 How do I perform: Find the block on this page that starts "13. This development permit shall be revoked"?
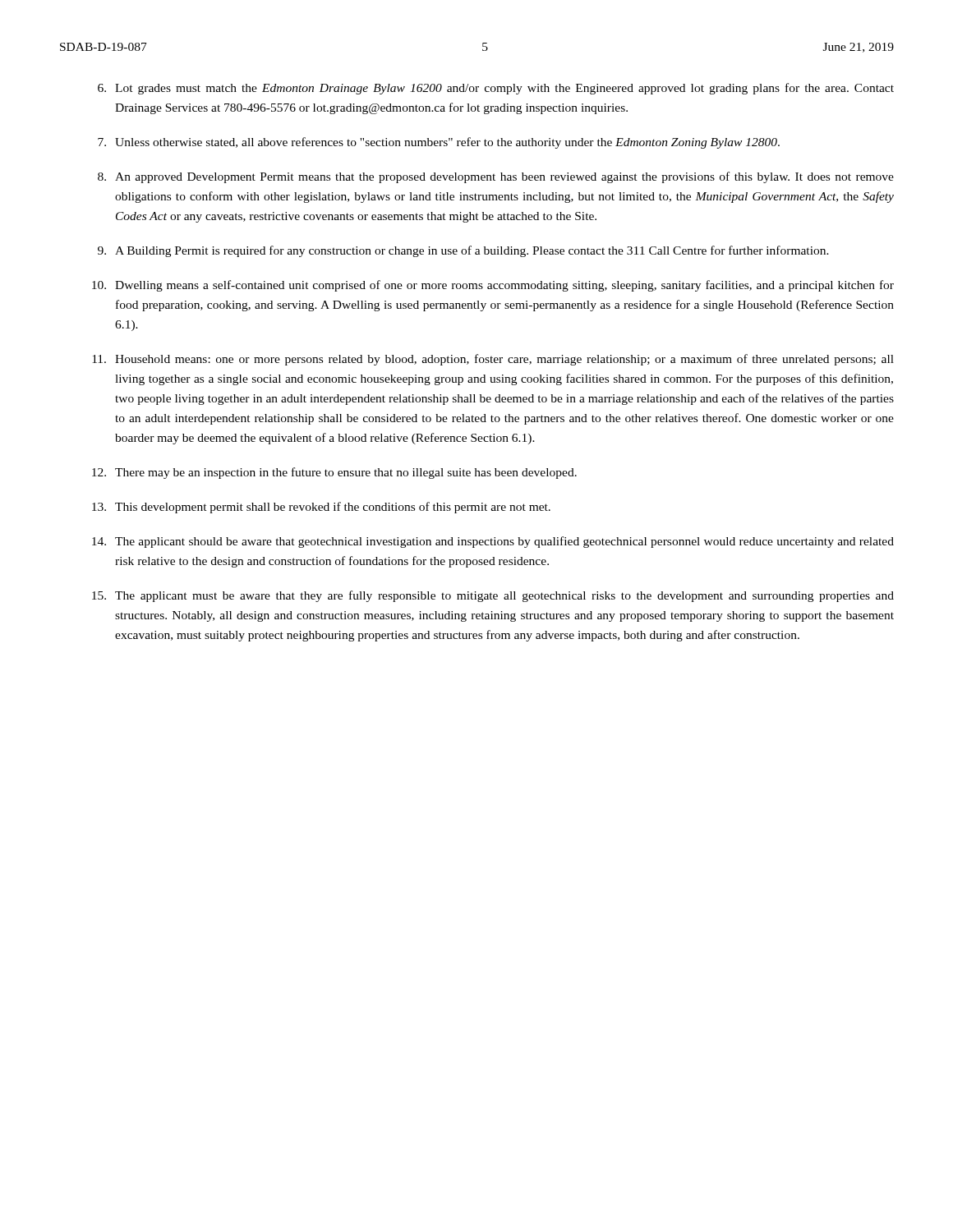coord(476,507)
